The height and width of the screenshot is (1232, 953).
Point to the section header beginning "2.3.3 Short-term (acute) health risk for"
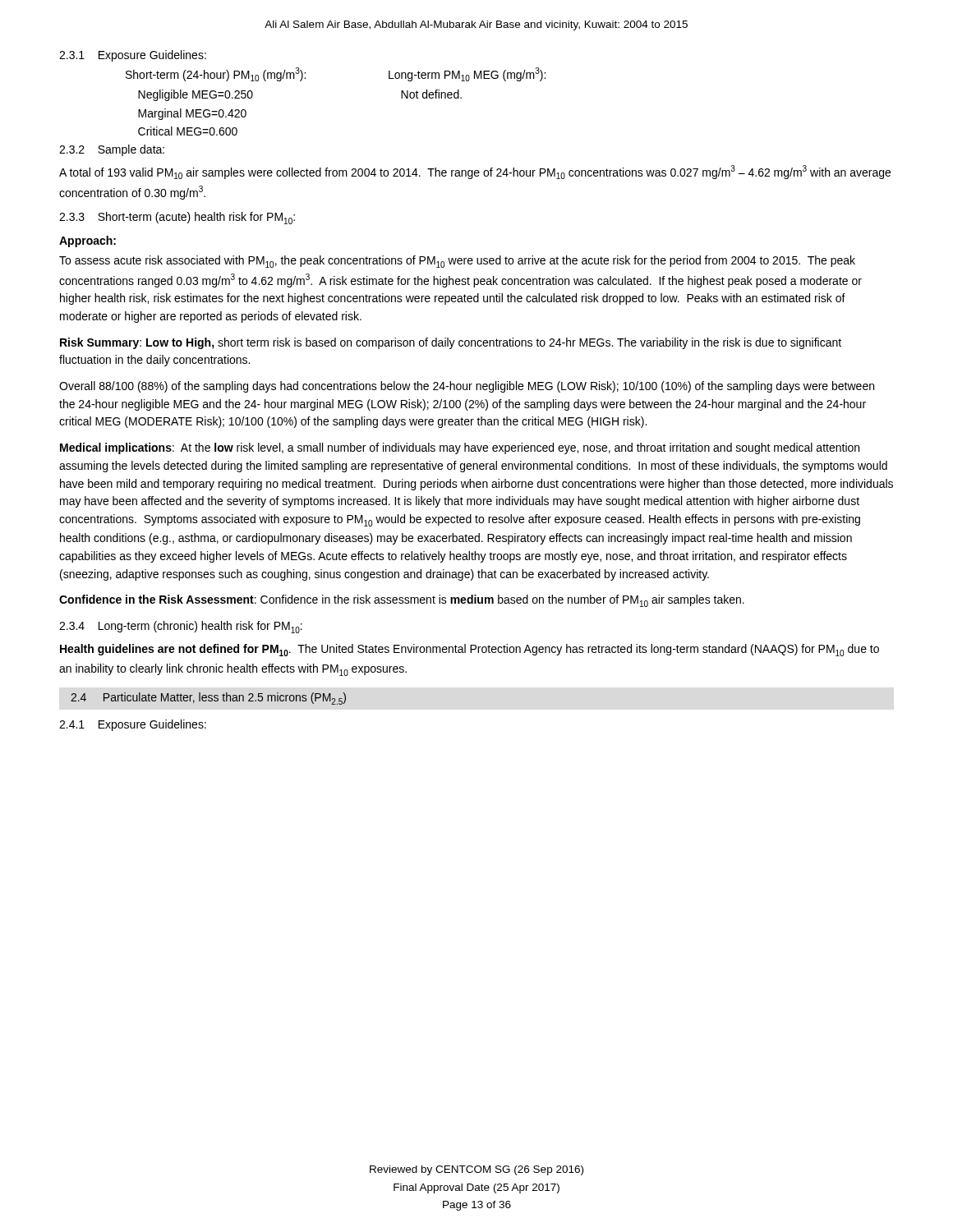coord(178,218)
